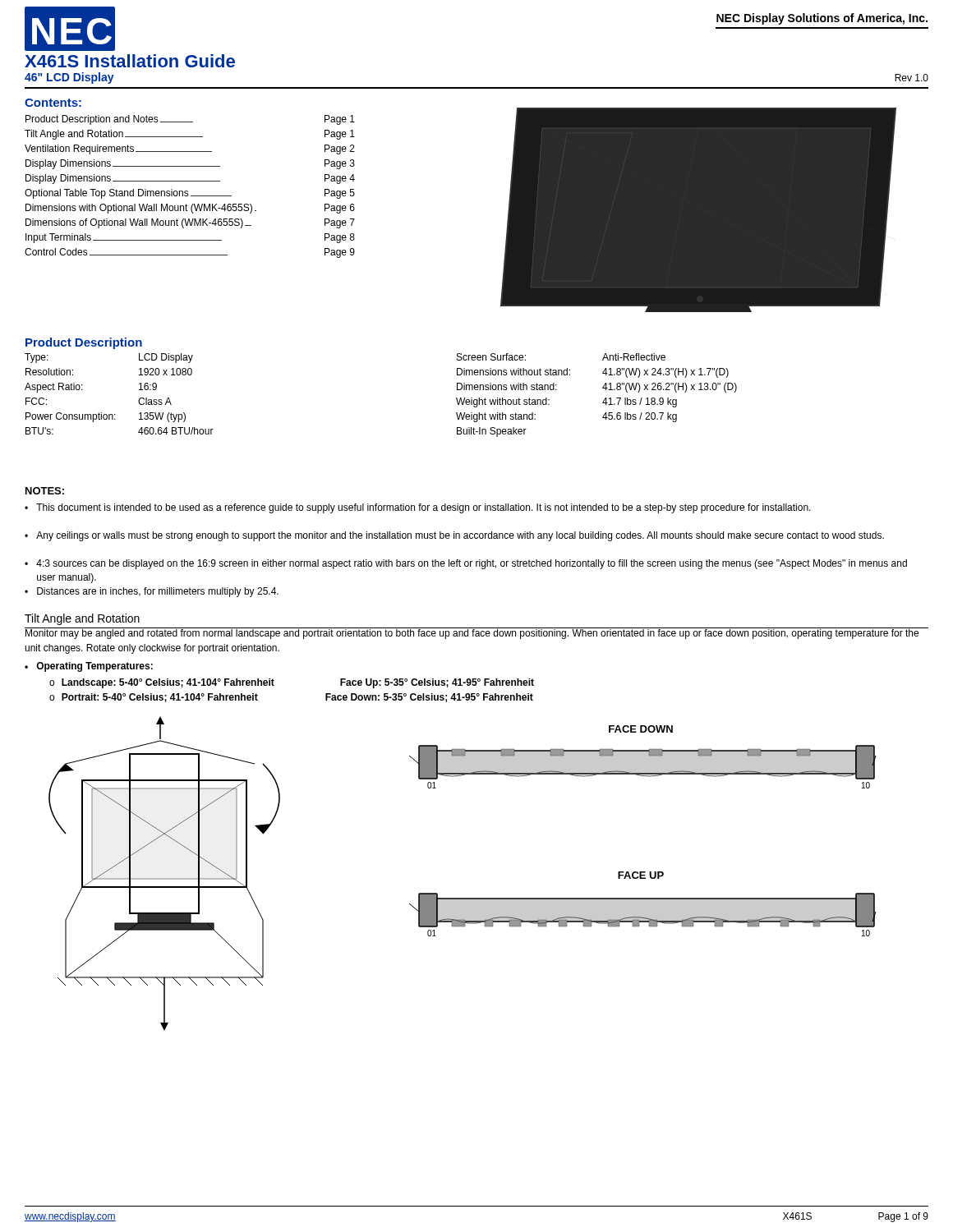Find the region starting "• Any ceilings or walls must"

point(455,536)
